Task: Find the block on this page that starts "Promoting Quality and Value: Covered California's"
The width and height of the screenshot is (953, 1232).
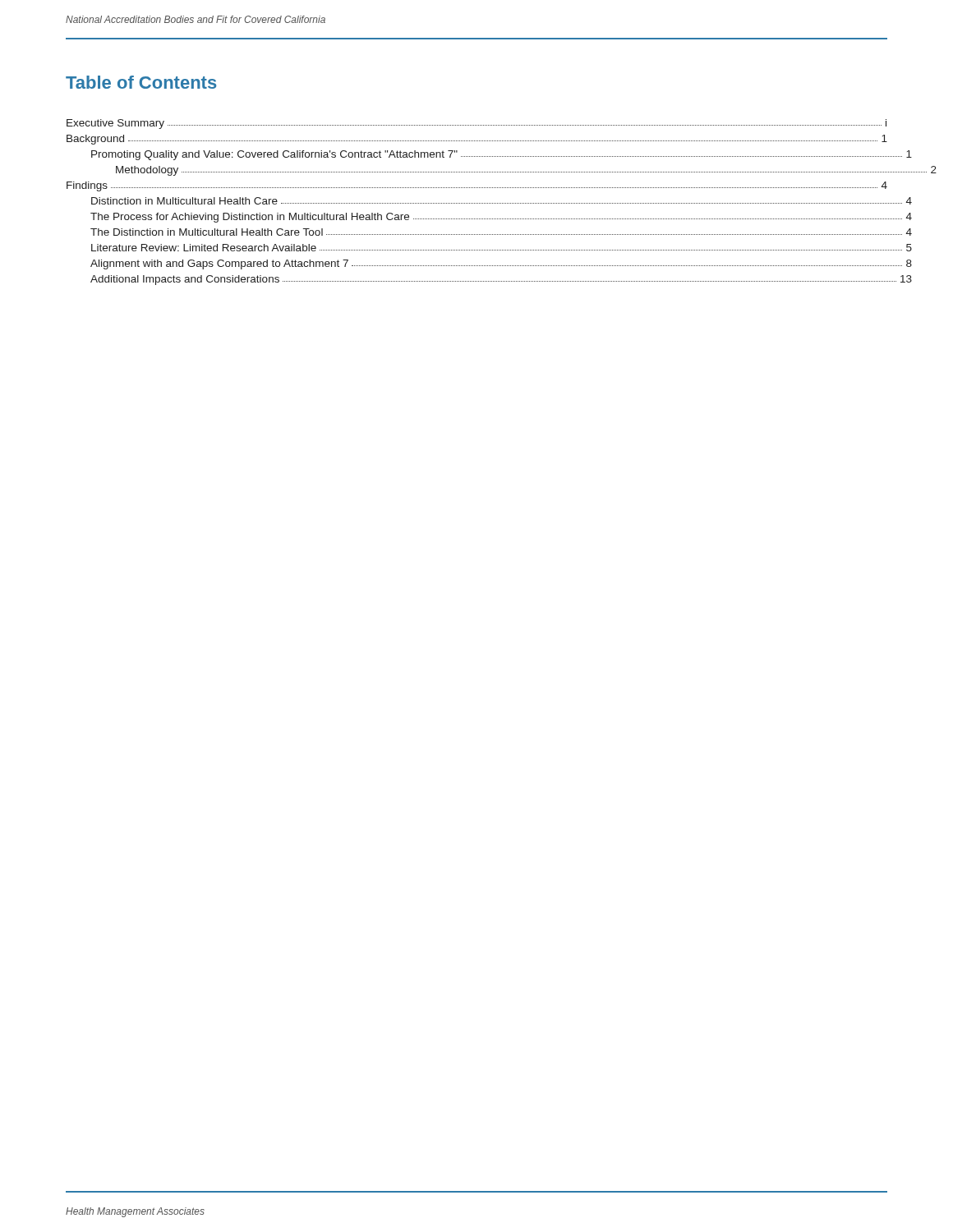Action: (x=476, y=154)
